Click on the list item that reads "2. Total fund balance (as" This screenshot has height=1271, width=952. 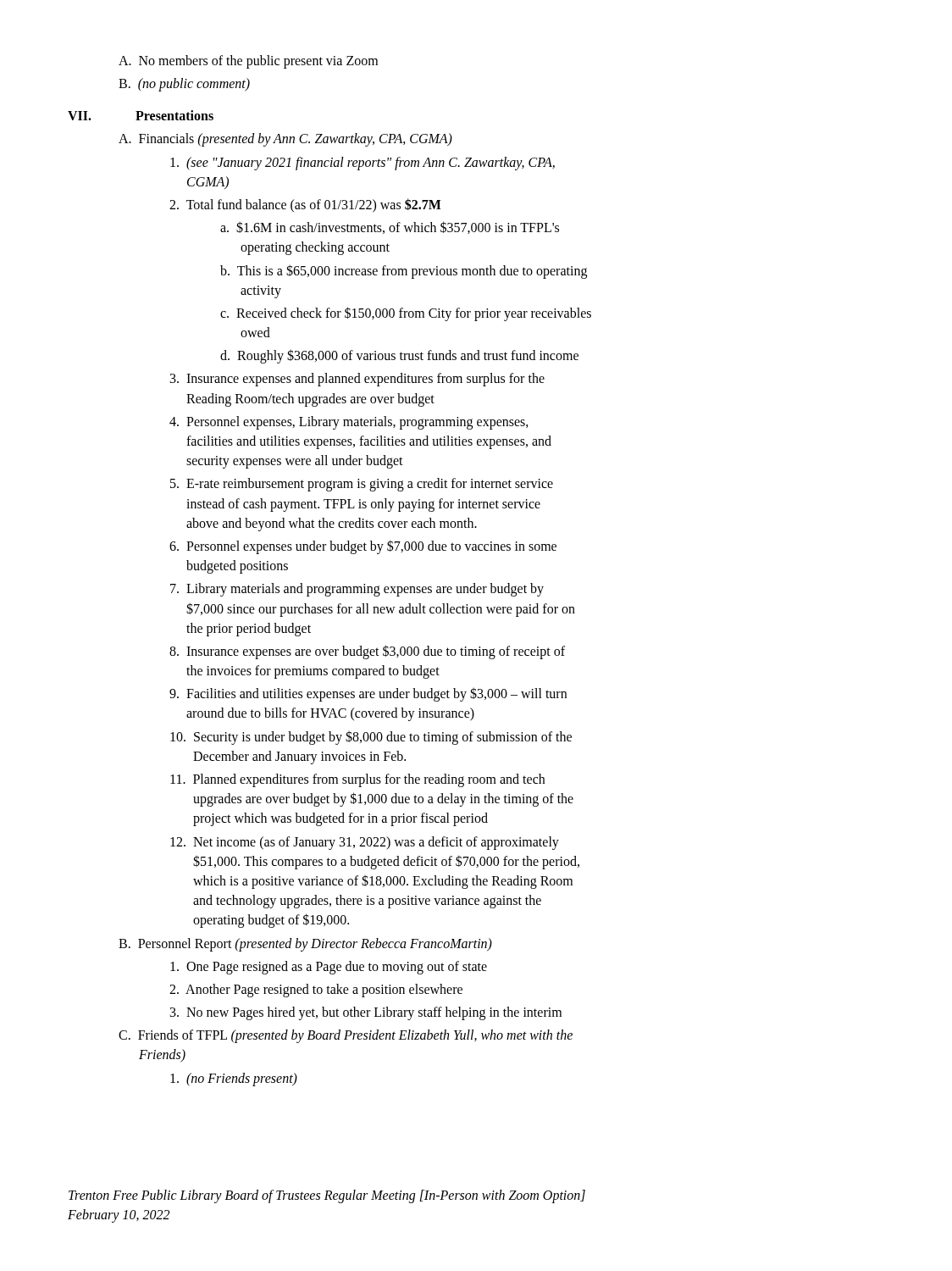305,205
